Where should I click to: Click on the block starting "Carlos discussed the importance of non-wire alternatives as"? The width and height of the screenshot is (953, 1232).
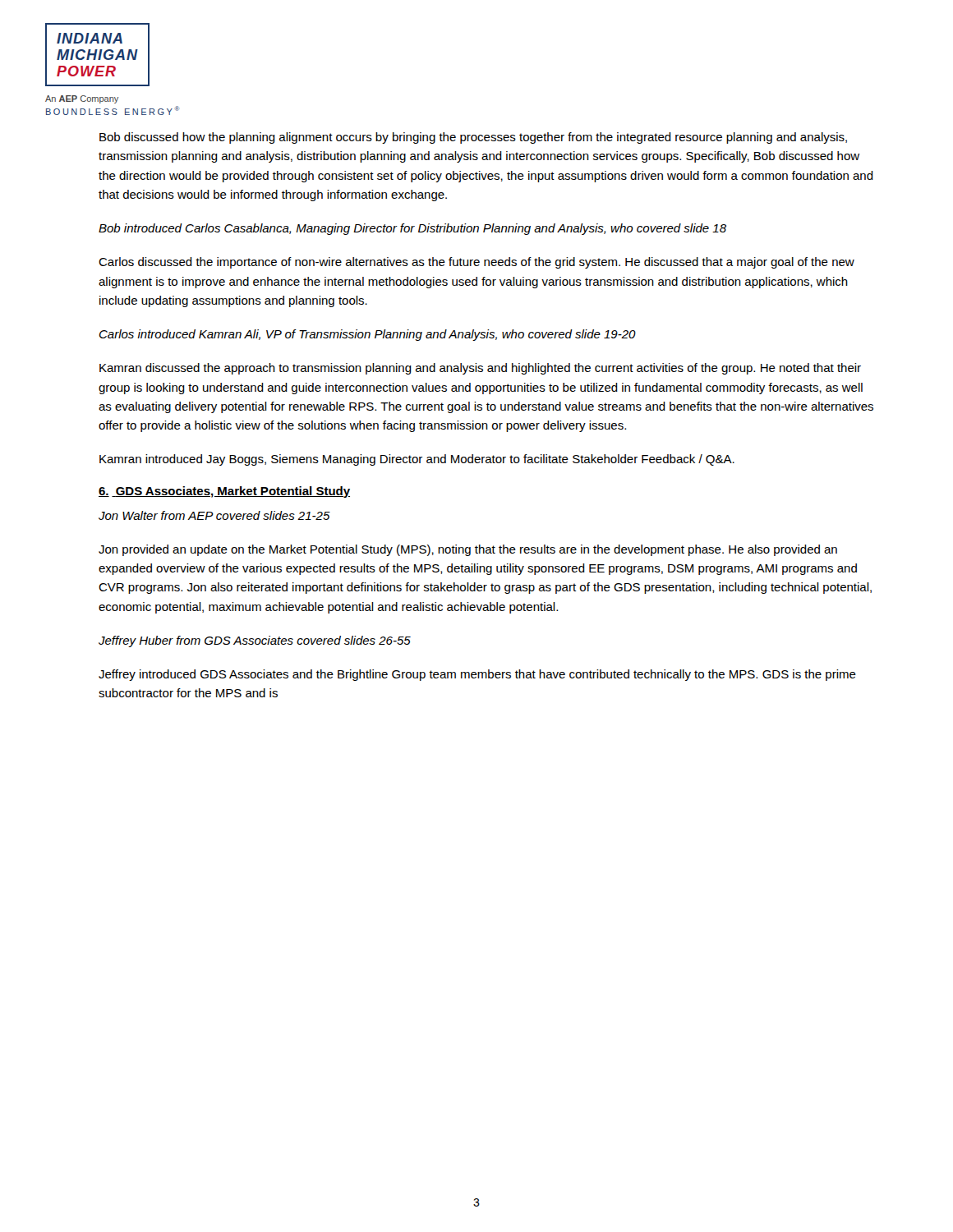[x=476, y=281]
